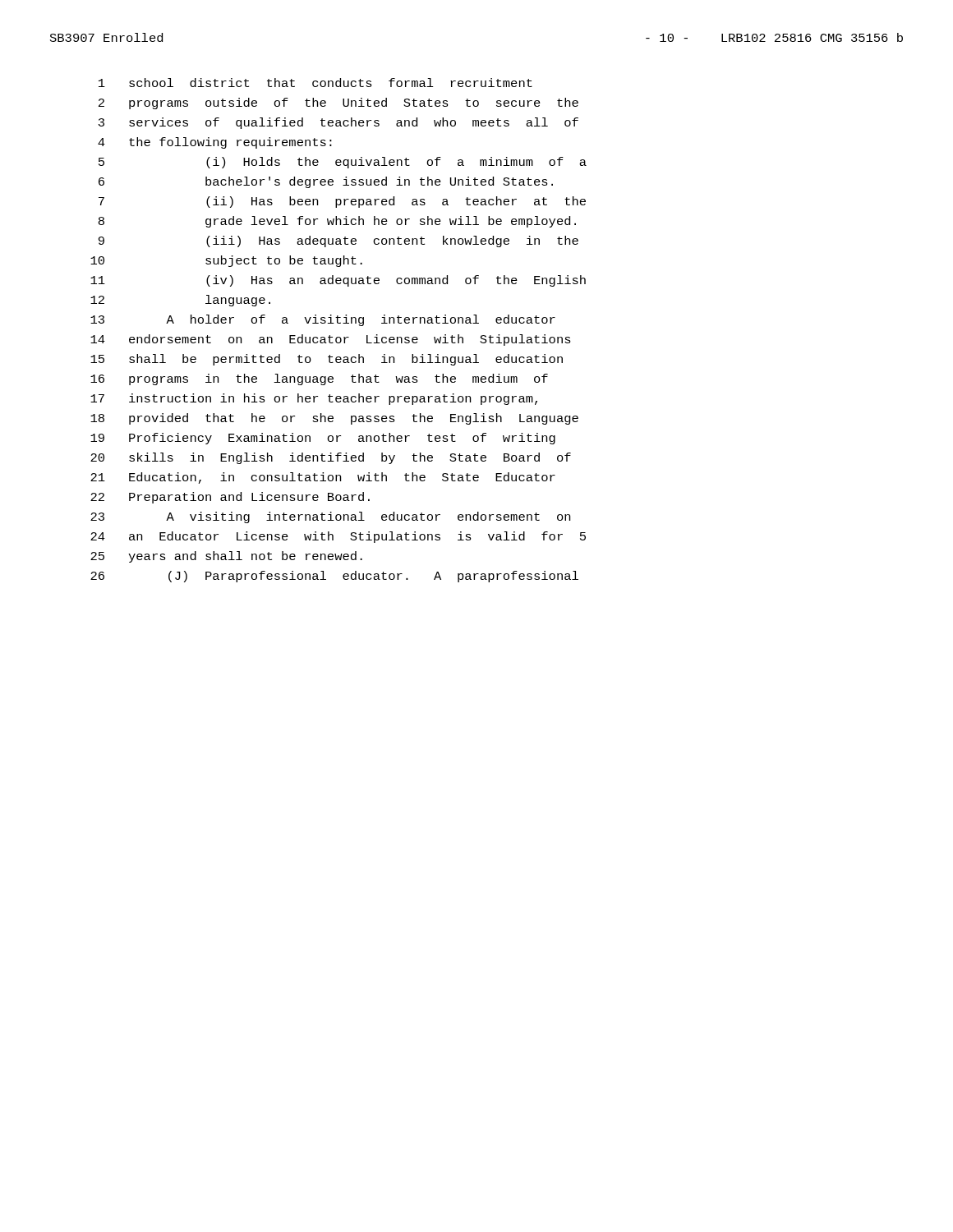Click on the text block starting "1 school district that conducts formal recruitment"

point(476,84)
